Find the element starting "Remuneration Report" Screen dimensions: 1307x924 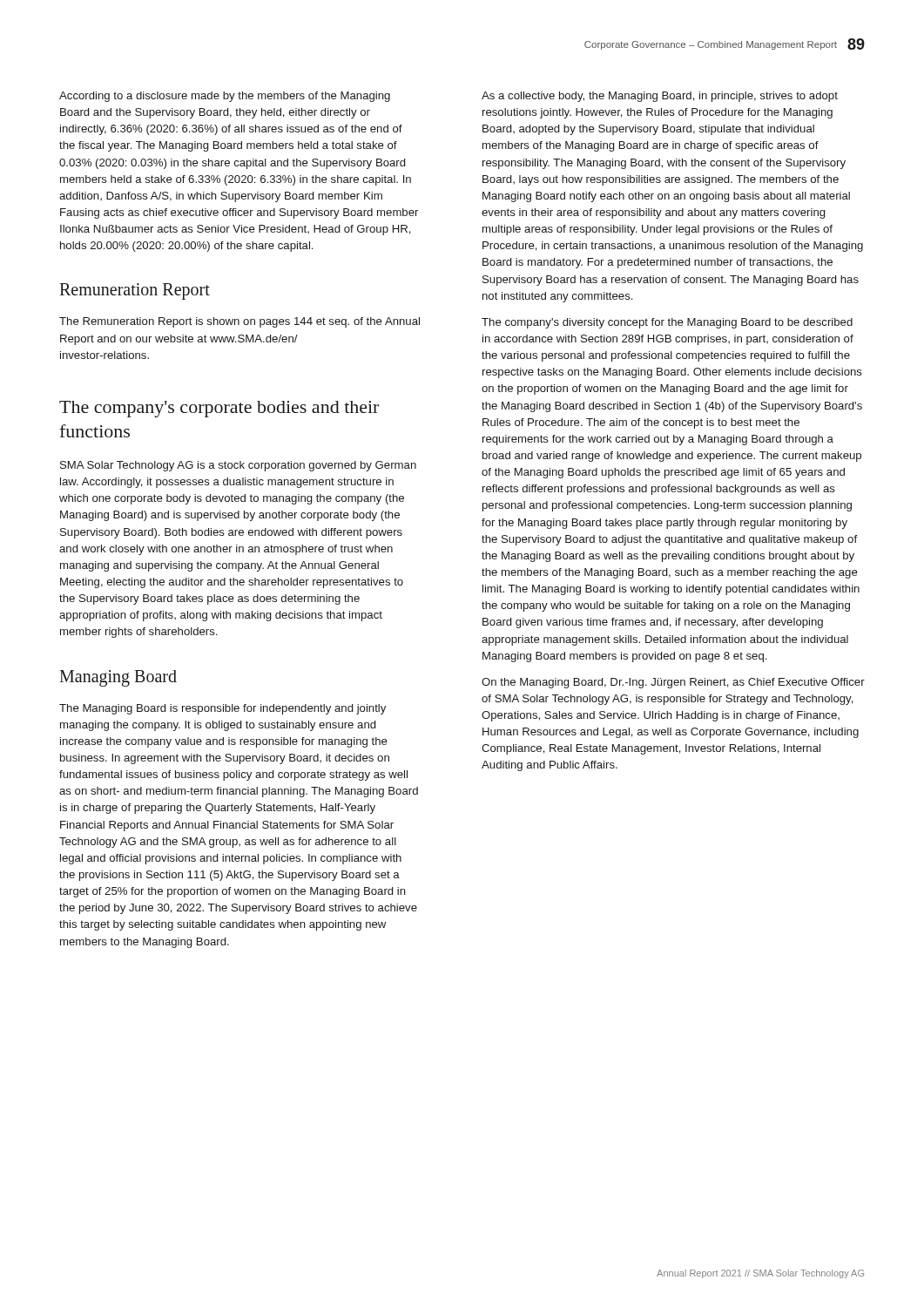click(x=135, y=291)
